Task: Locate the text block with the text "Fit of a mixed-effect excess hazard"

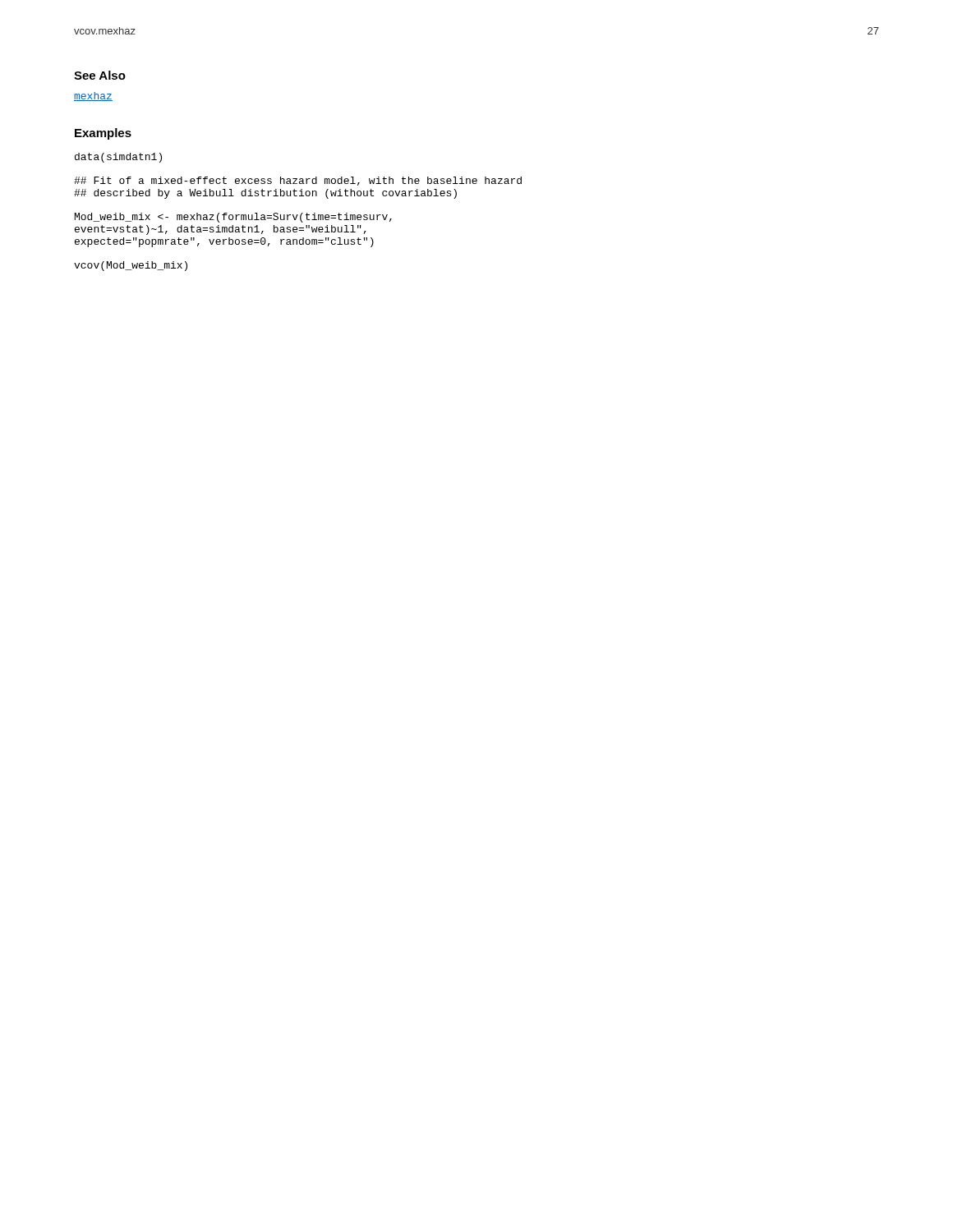Action: [x=298, y=187]
